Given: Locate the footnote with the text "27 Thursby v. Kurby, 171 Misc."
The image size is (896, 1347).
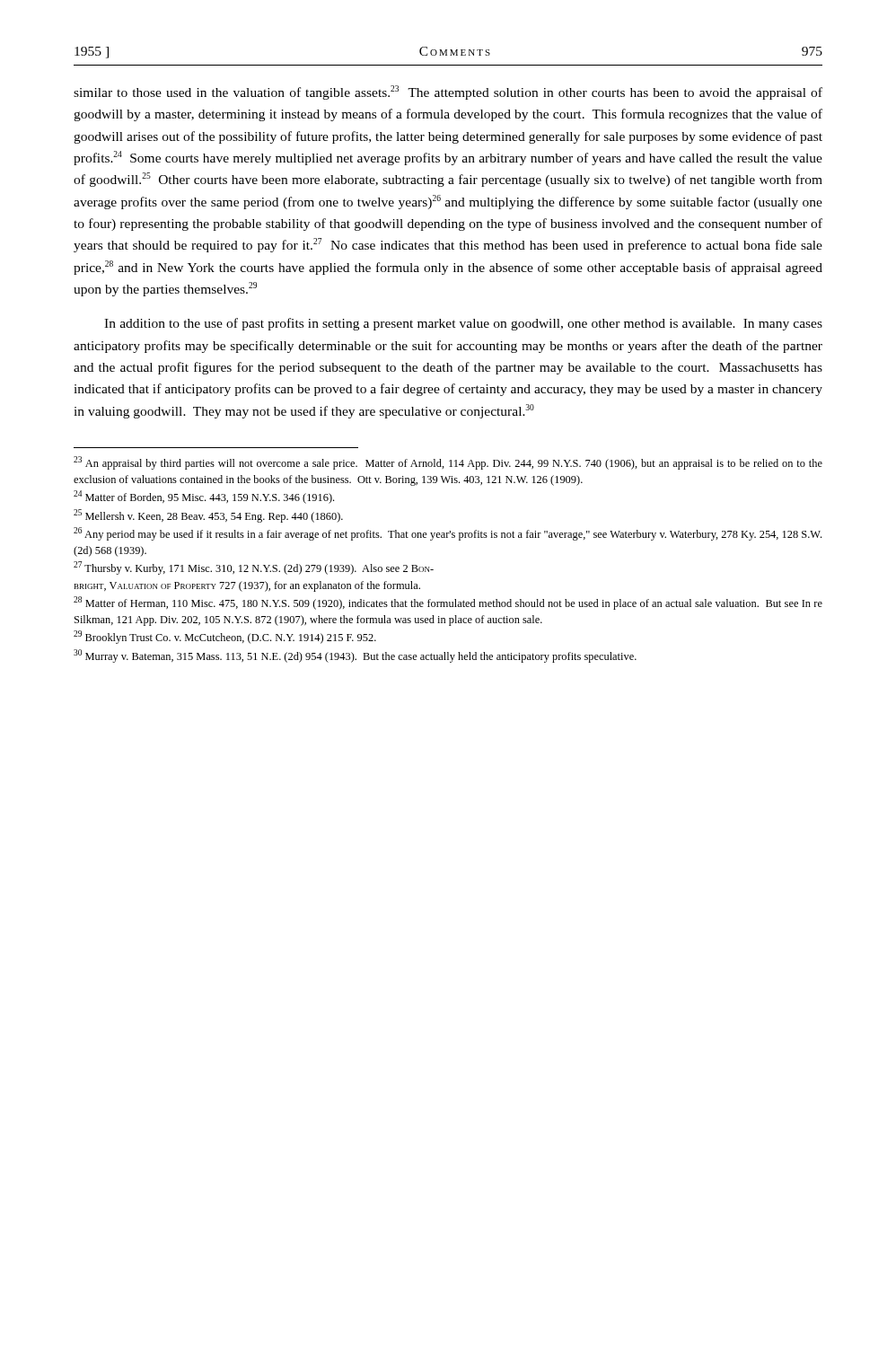Looking at the screenshot, I should (254, 568).
